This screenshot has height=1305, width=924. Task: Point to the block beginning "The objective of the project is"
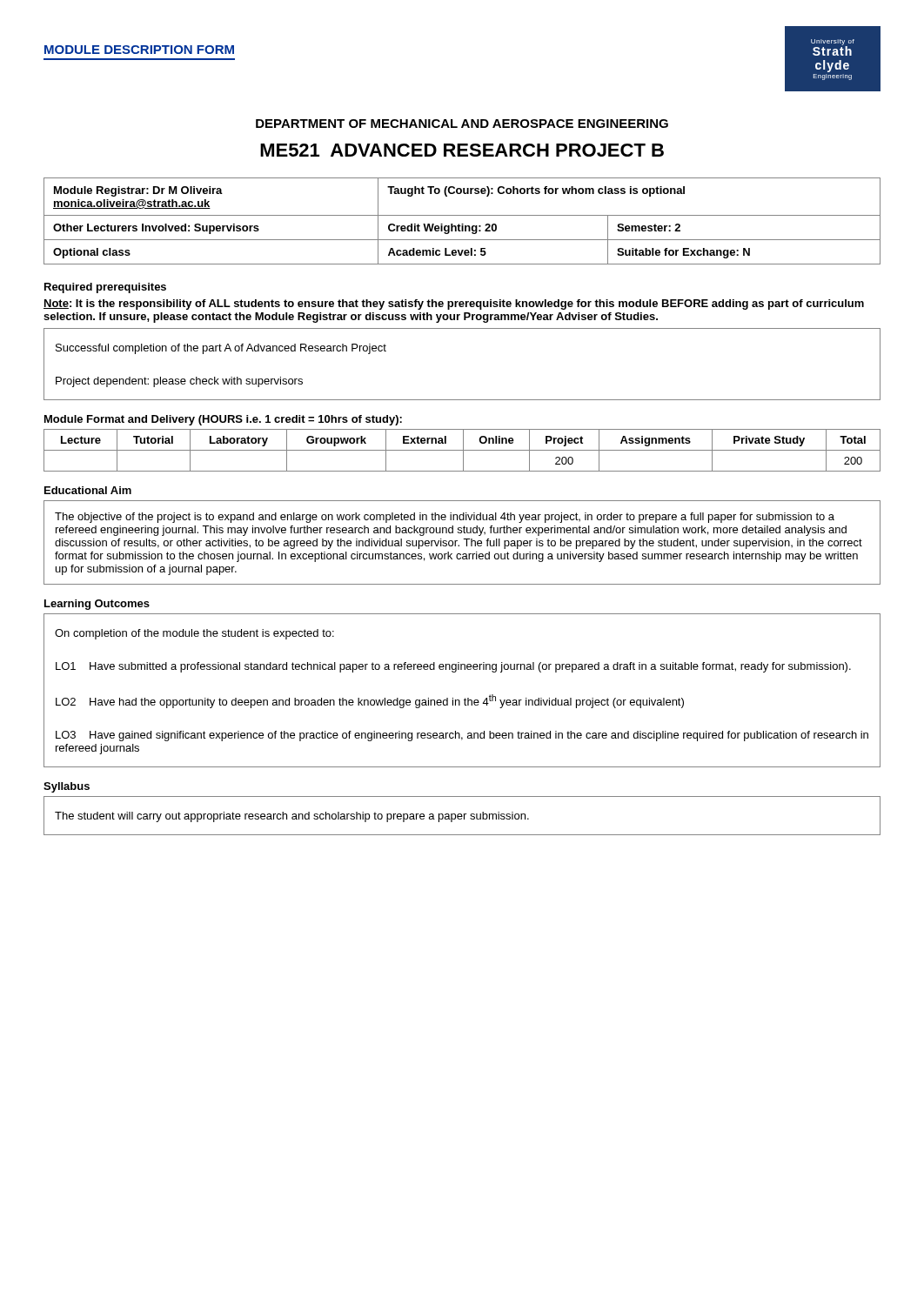[458, 542]
